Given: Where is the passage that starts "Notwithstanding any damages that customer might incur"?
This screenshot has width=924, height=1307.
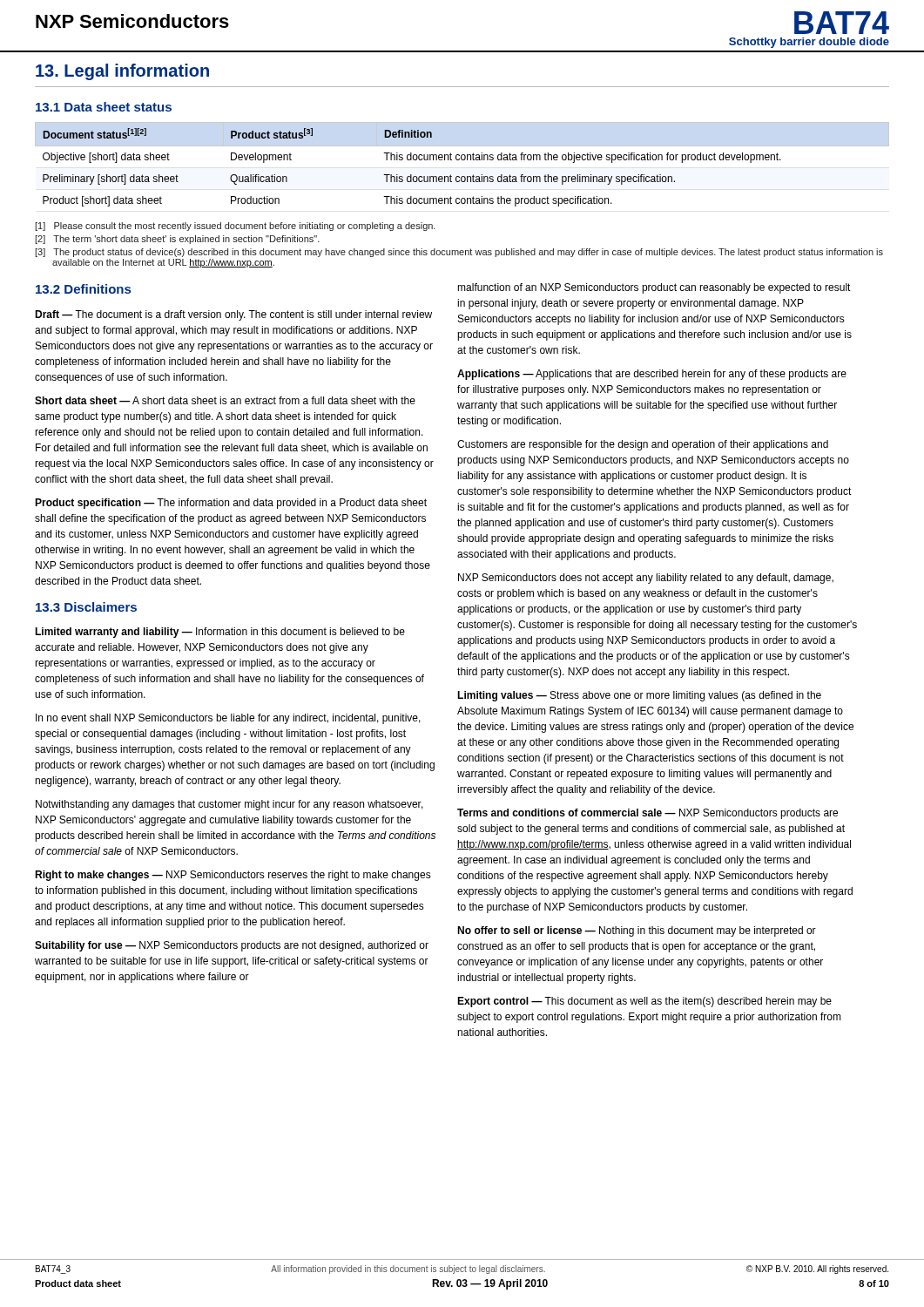Looking at the screenshot, I should (235, 828).
